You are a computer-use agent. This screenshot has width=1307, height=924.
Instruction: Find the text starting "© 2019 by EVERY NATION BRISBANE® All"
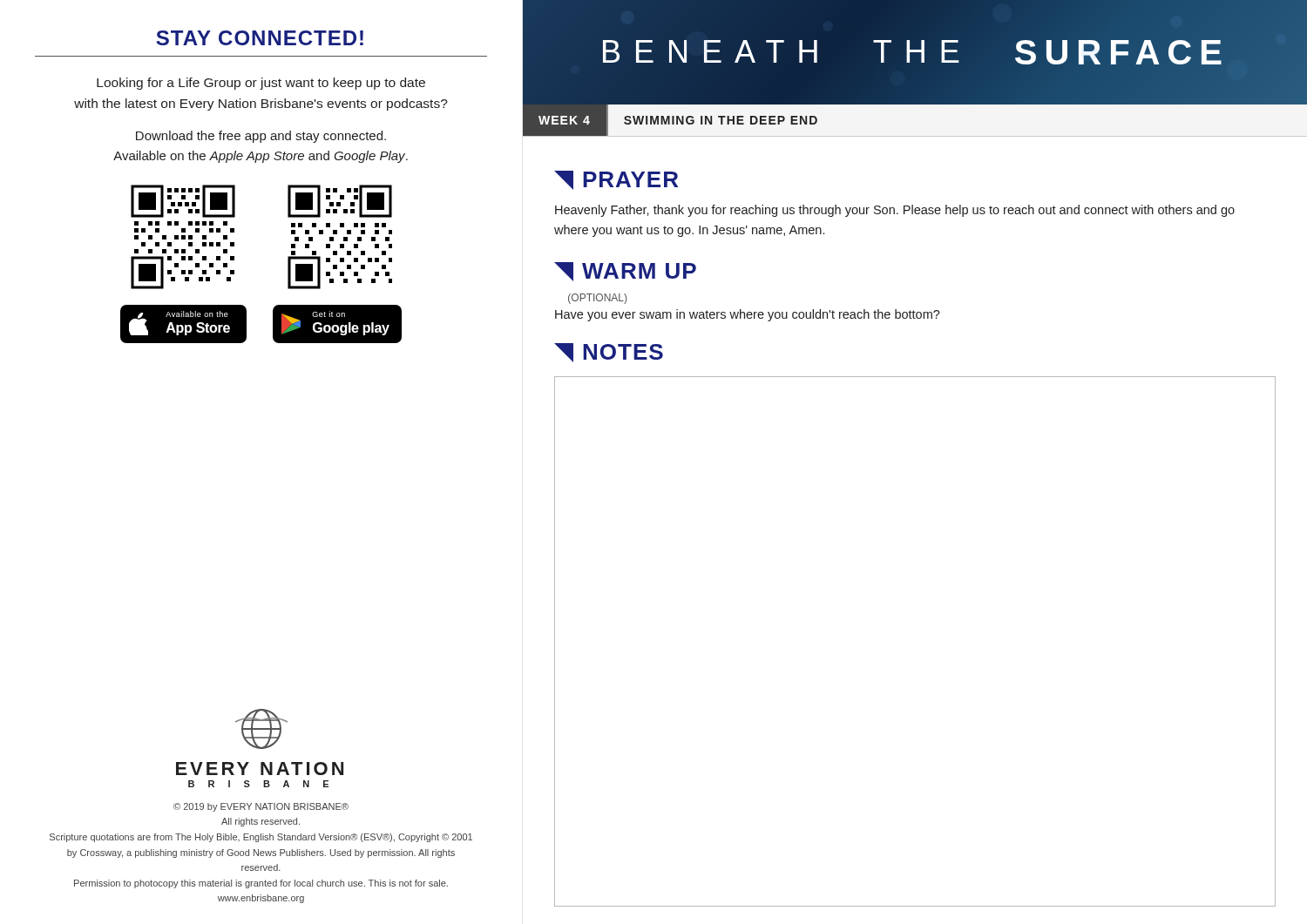click(261, 852)
